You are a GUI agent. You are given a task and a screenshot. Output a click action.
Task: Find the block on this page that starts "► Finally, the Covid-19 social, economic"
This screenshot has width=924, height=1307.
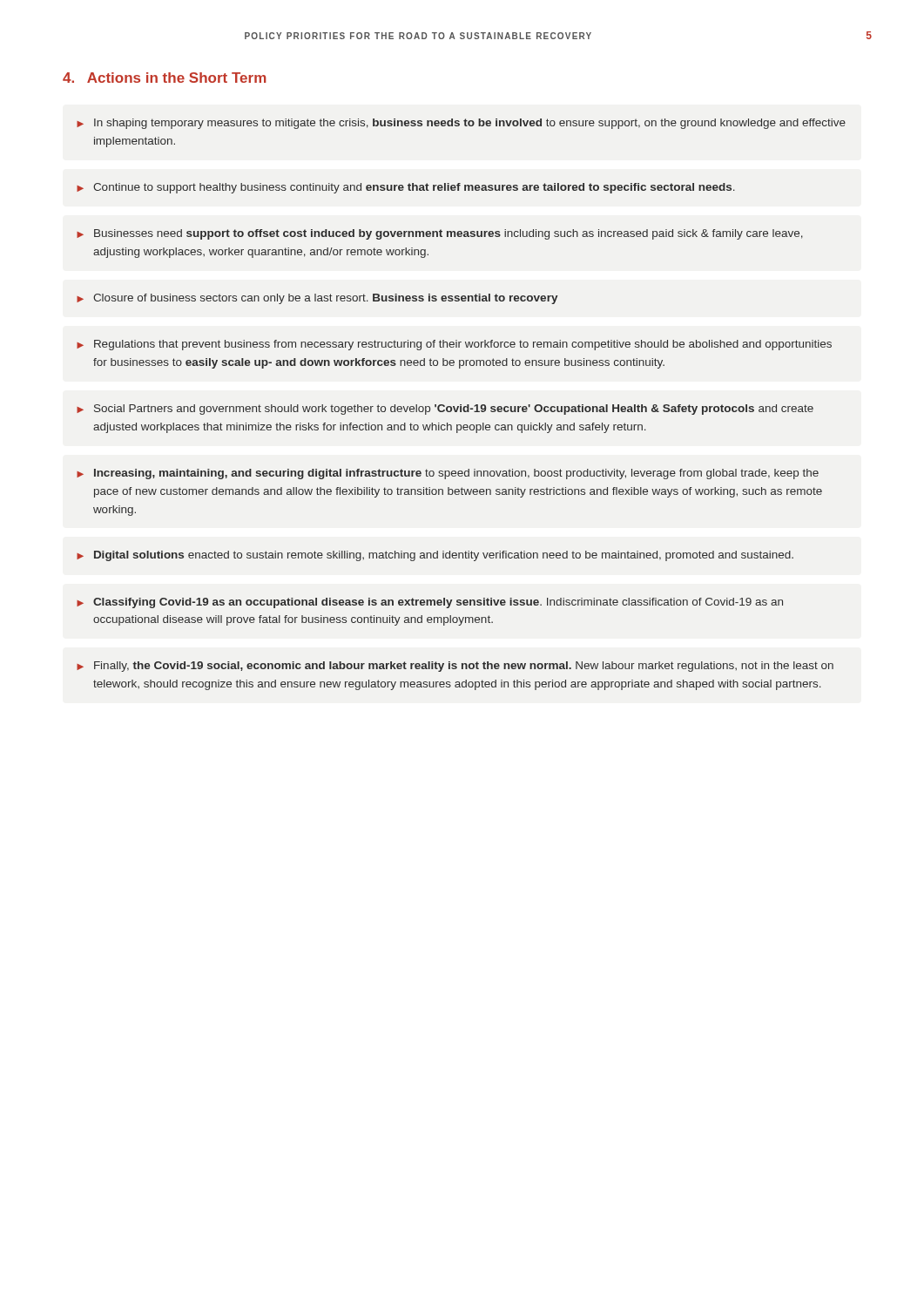(461, 676)
